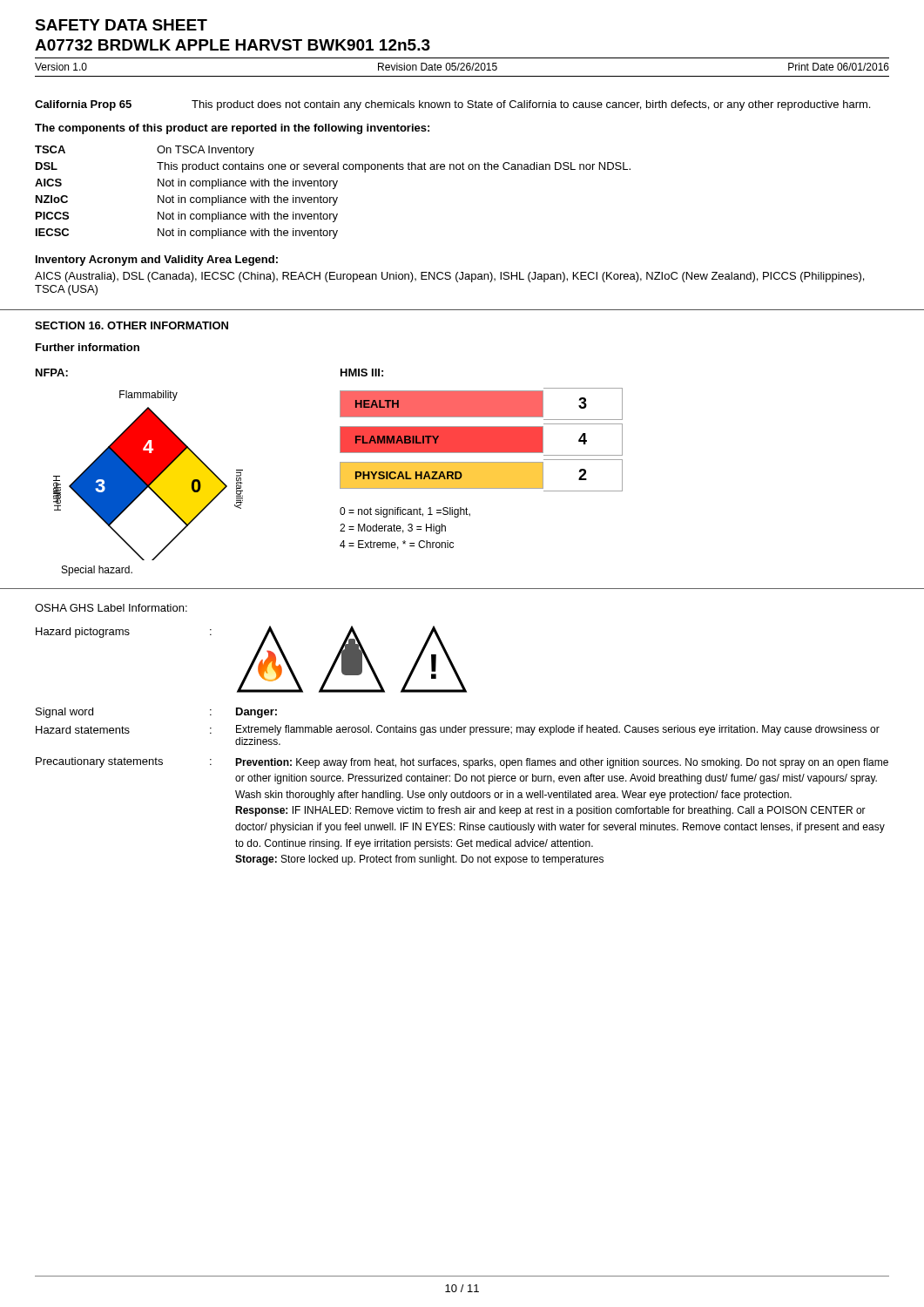Image resolution: width=924 pixels, height=1307 pixels.
Task: Locate the table
Action: point(462,190)
